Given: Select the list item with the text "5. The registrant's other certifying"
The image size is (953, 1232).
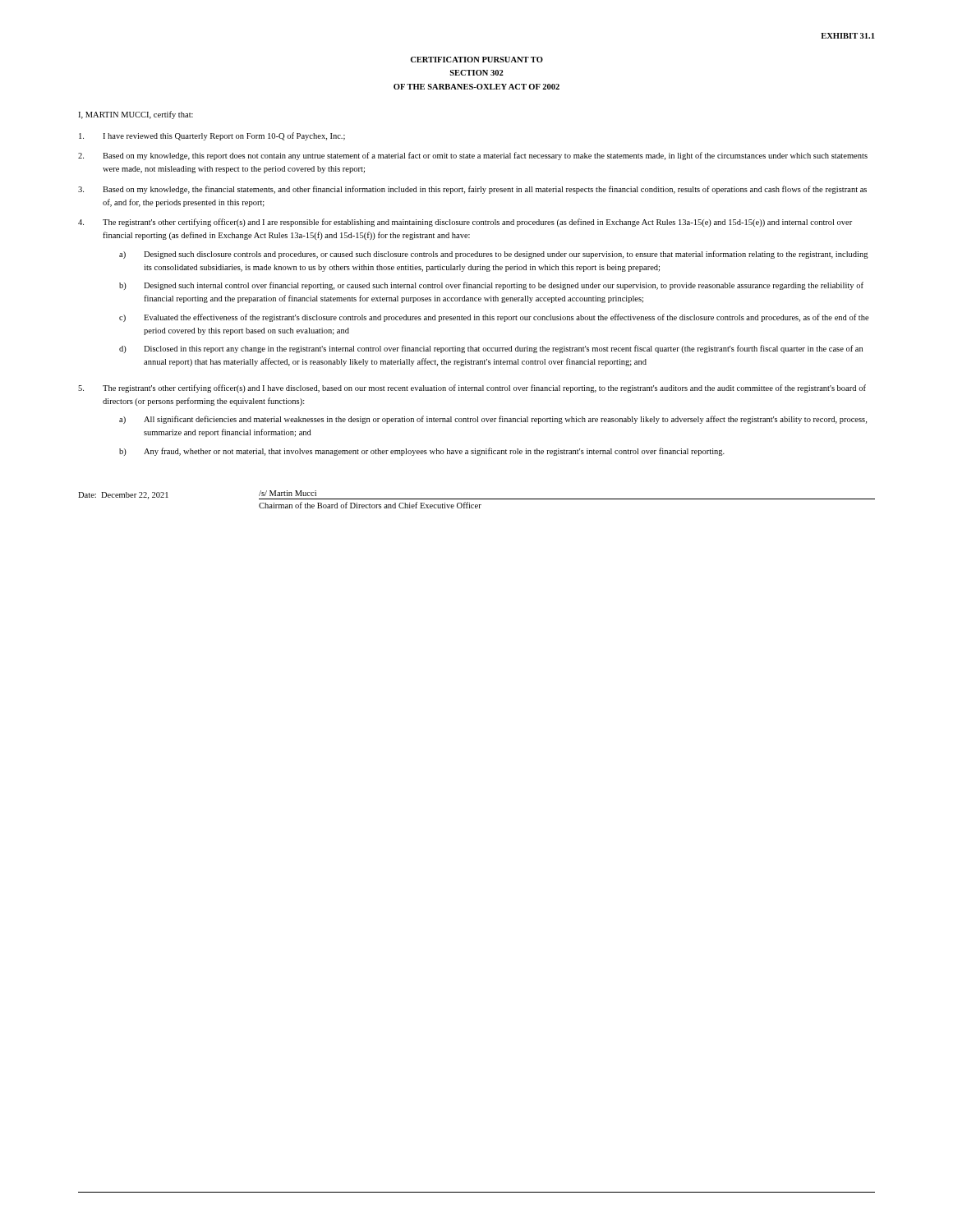Looking at the screenshot, I should point(476,423).
